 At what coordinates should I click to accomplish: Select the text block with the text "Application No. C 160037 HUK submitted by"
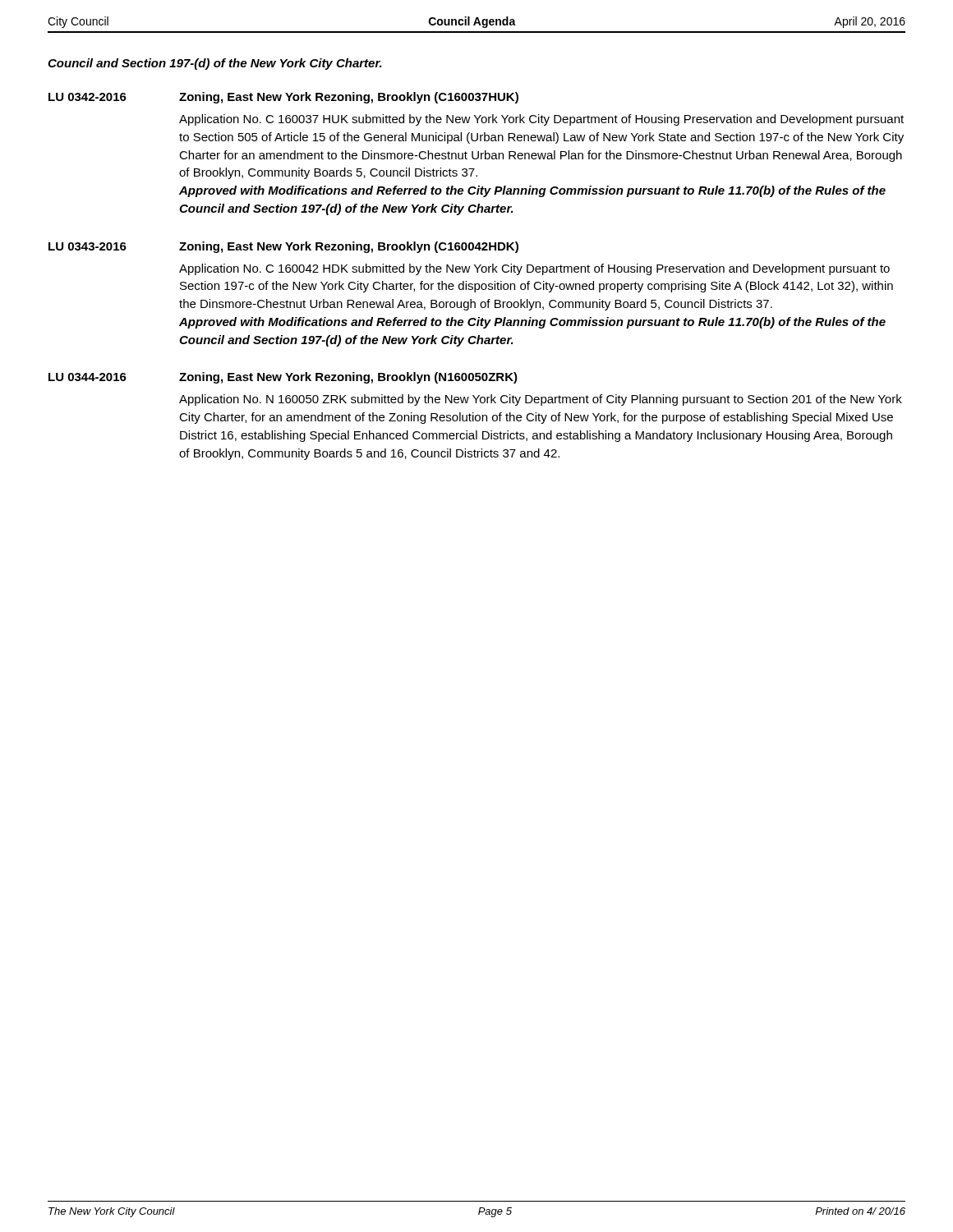(x=541, y=163)
